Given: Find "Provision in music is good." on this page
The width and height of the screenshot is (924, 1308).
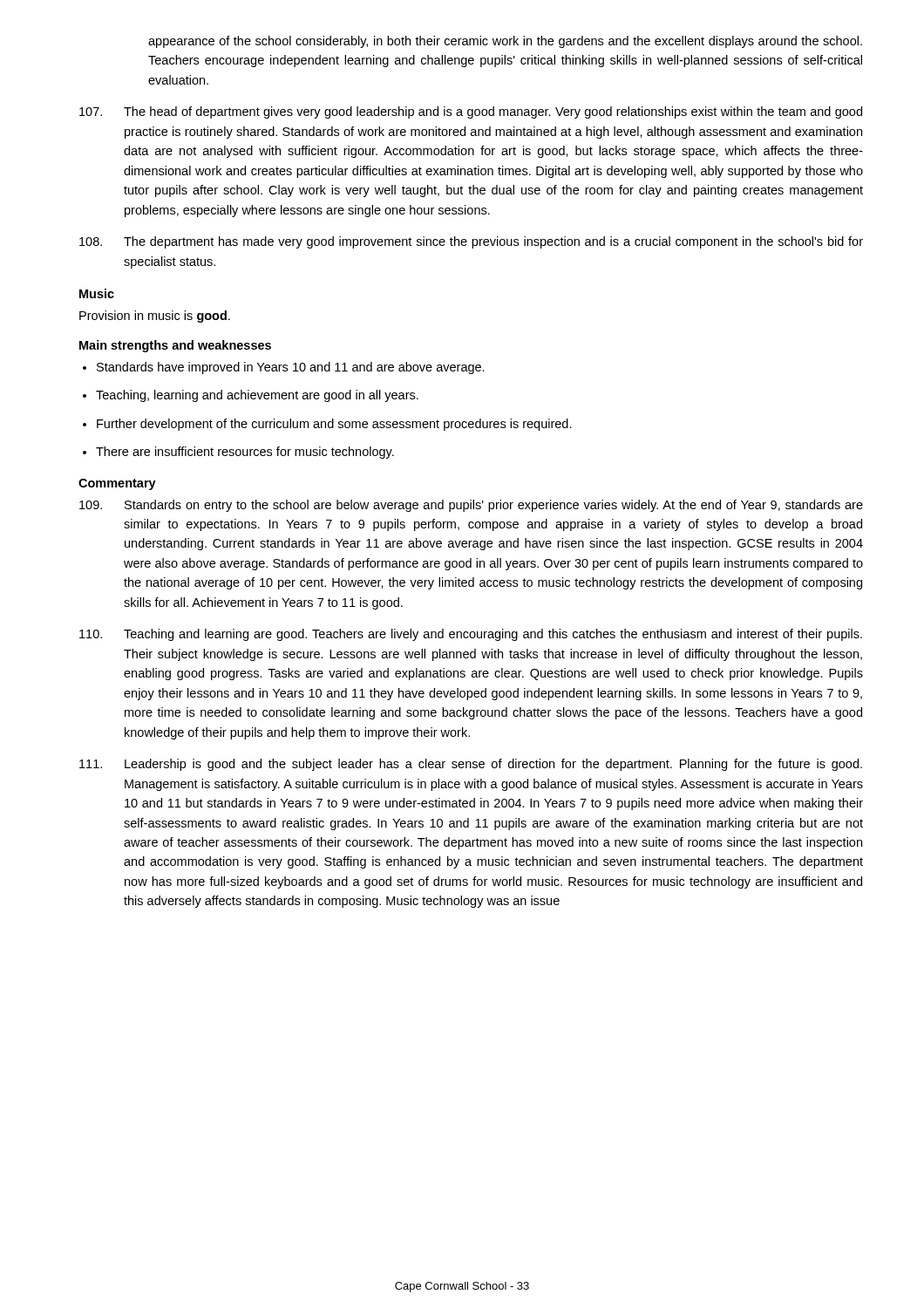Looking at the screenshot, I should [155, 317].
